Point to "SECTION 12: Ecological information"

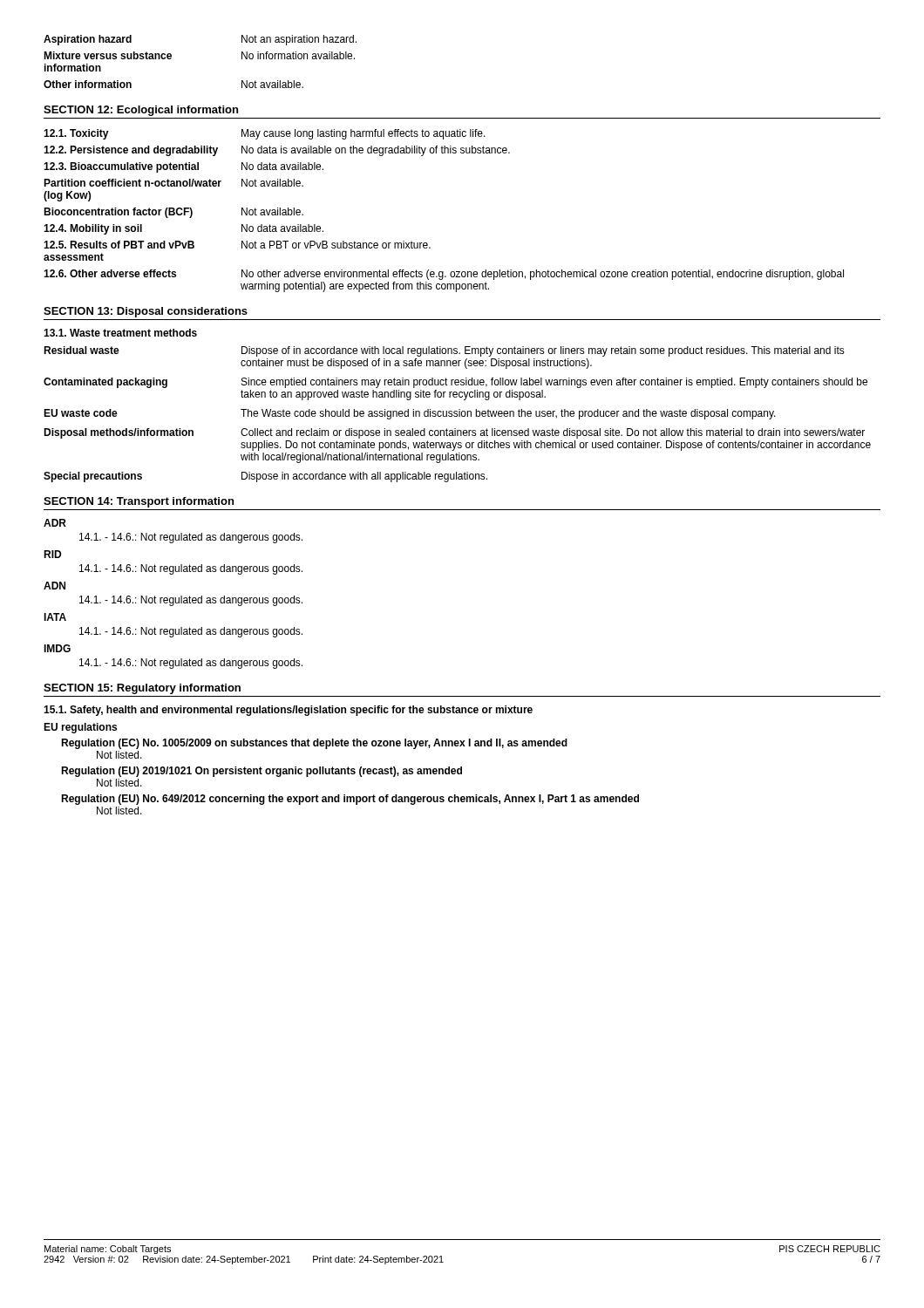coord(141,109)
